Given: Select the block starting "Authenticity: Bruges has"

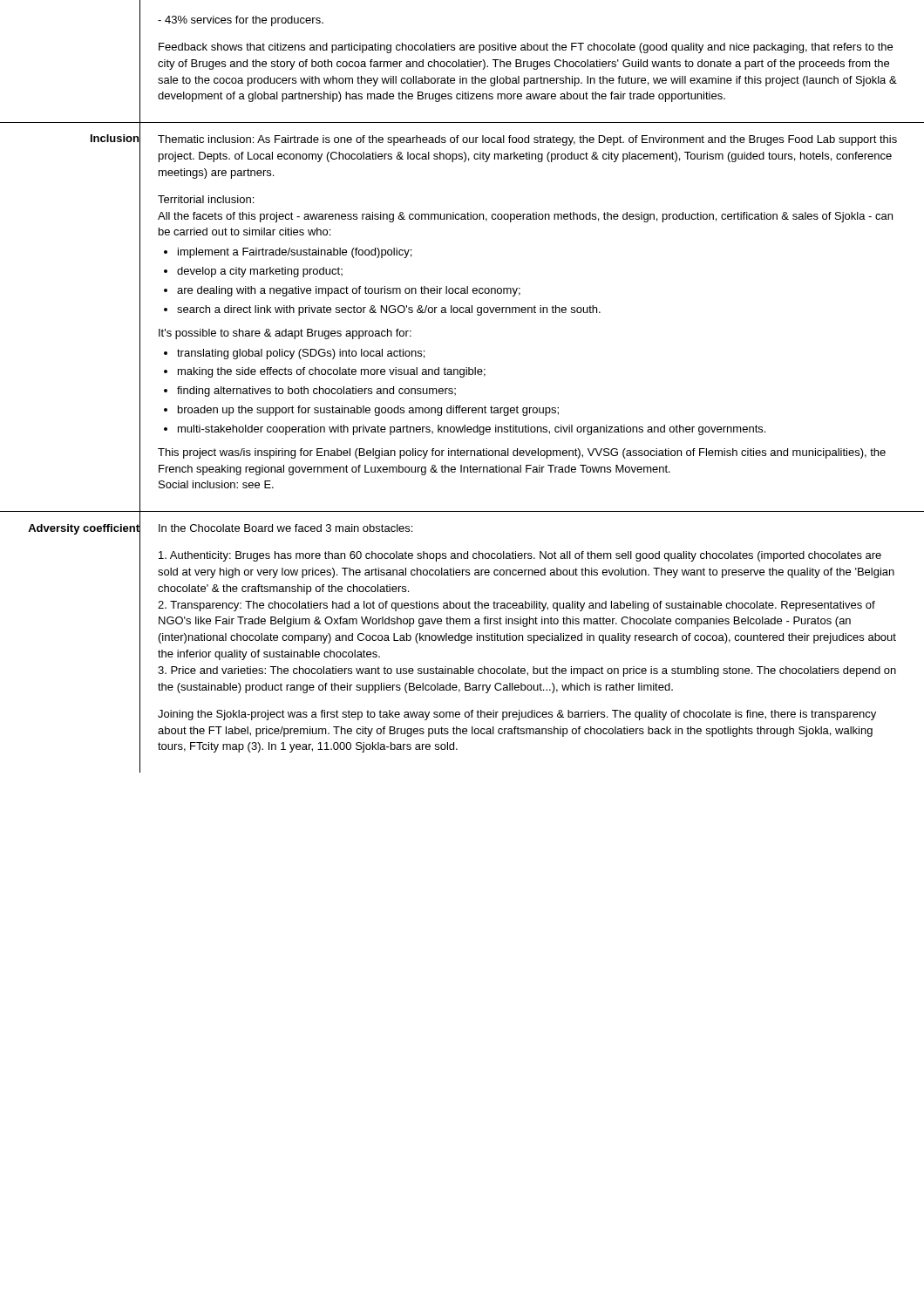Looking at the screenshot, I should pyautogui.click(x=527, y=621).
